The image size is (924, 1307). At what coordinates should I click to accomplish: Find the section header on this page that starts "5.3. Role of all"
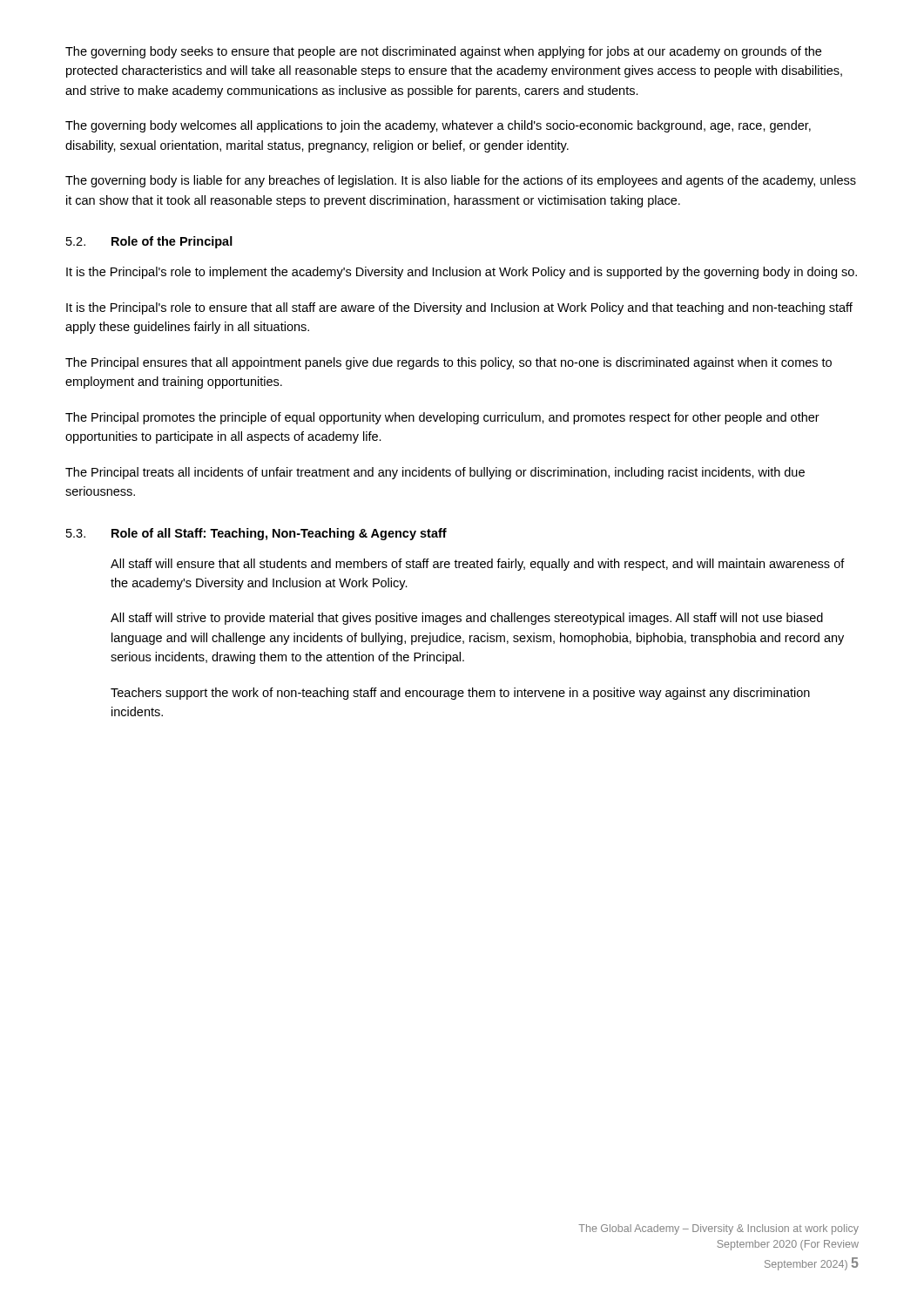(256, 533)
